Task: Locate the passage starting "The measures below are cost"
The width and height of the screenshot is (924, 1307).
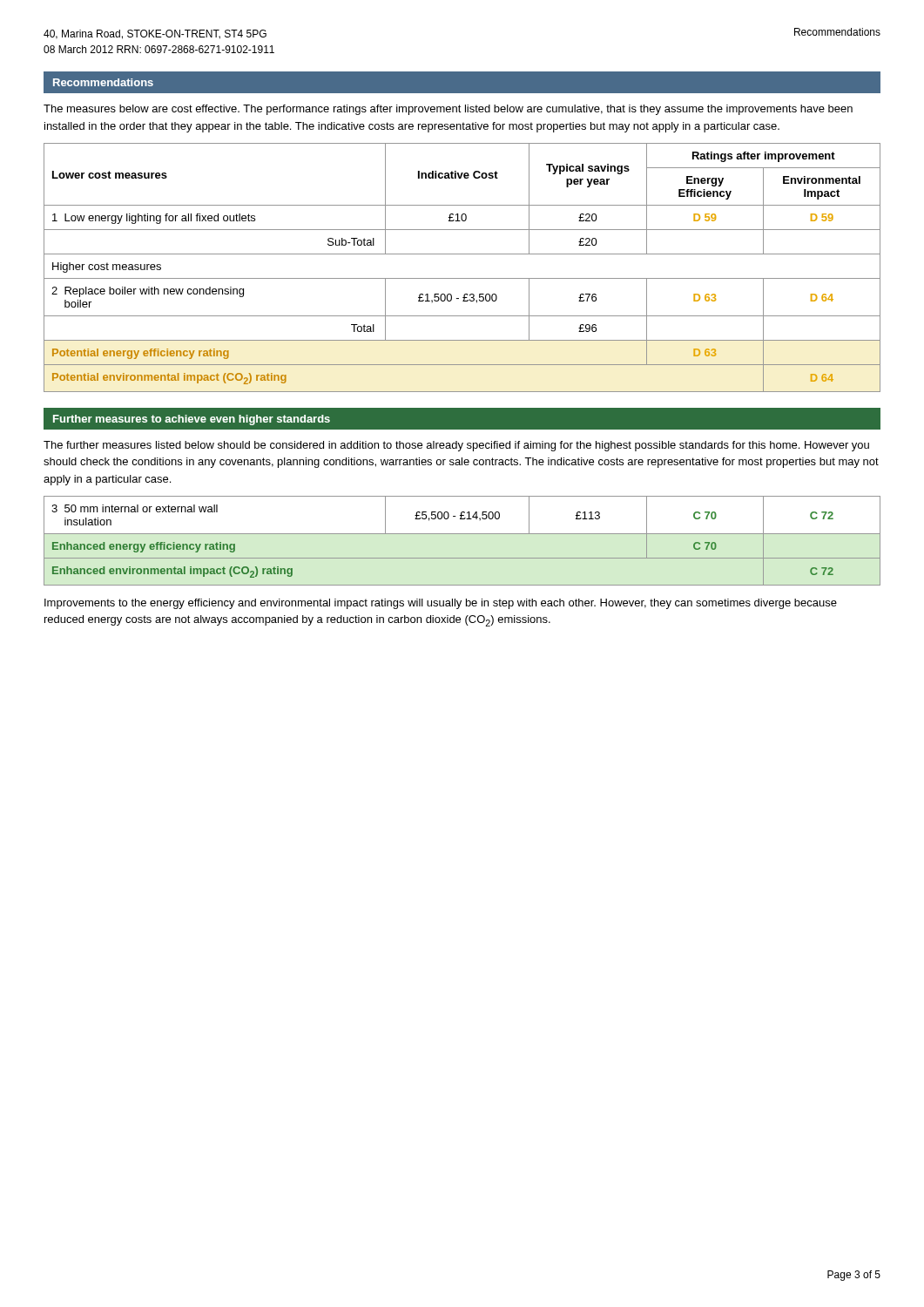Action: click(448, 117)
